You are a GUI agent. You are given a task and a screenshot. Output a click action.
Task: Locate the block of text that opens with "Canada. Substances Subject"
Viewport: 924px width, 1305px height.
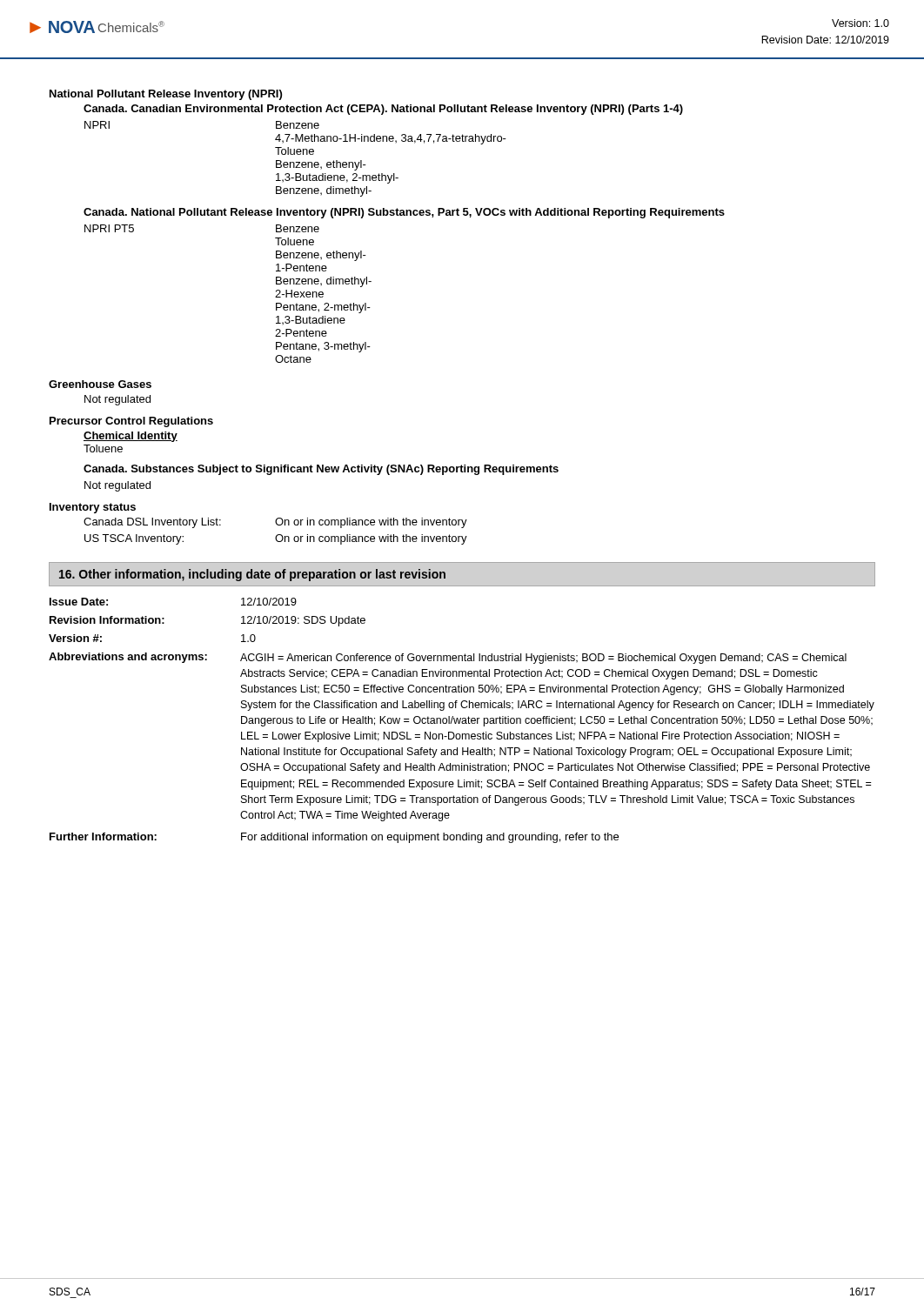pos(321,468)
